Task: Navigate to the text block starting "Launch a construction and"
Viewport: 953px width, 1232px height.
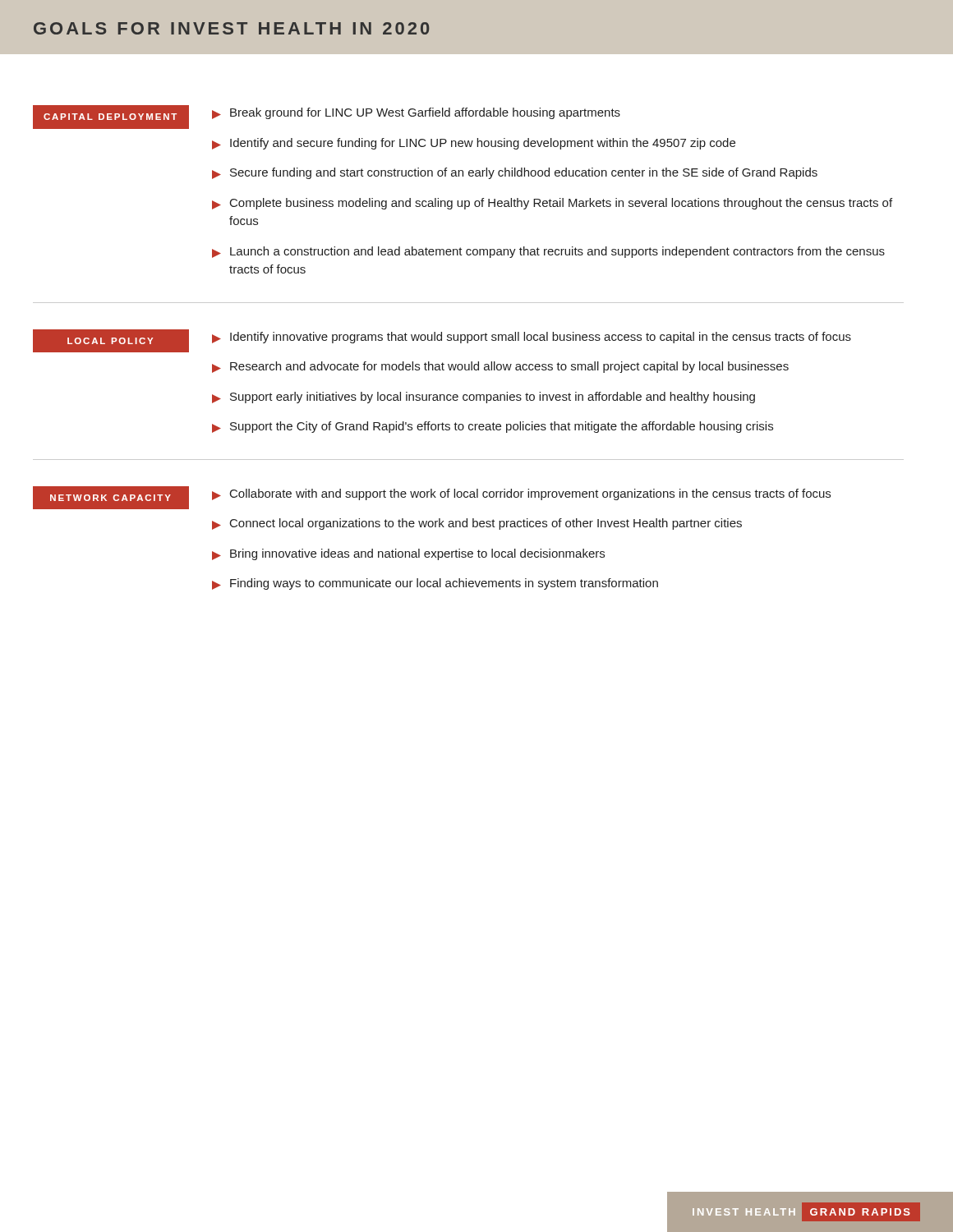Action: (x=558, y=260)
